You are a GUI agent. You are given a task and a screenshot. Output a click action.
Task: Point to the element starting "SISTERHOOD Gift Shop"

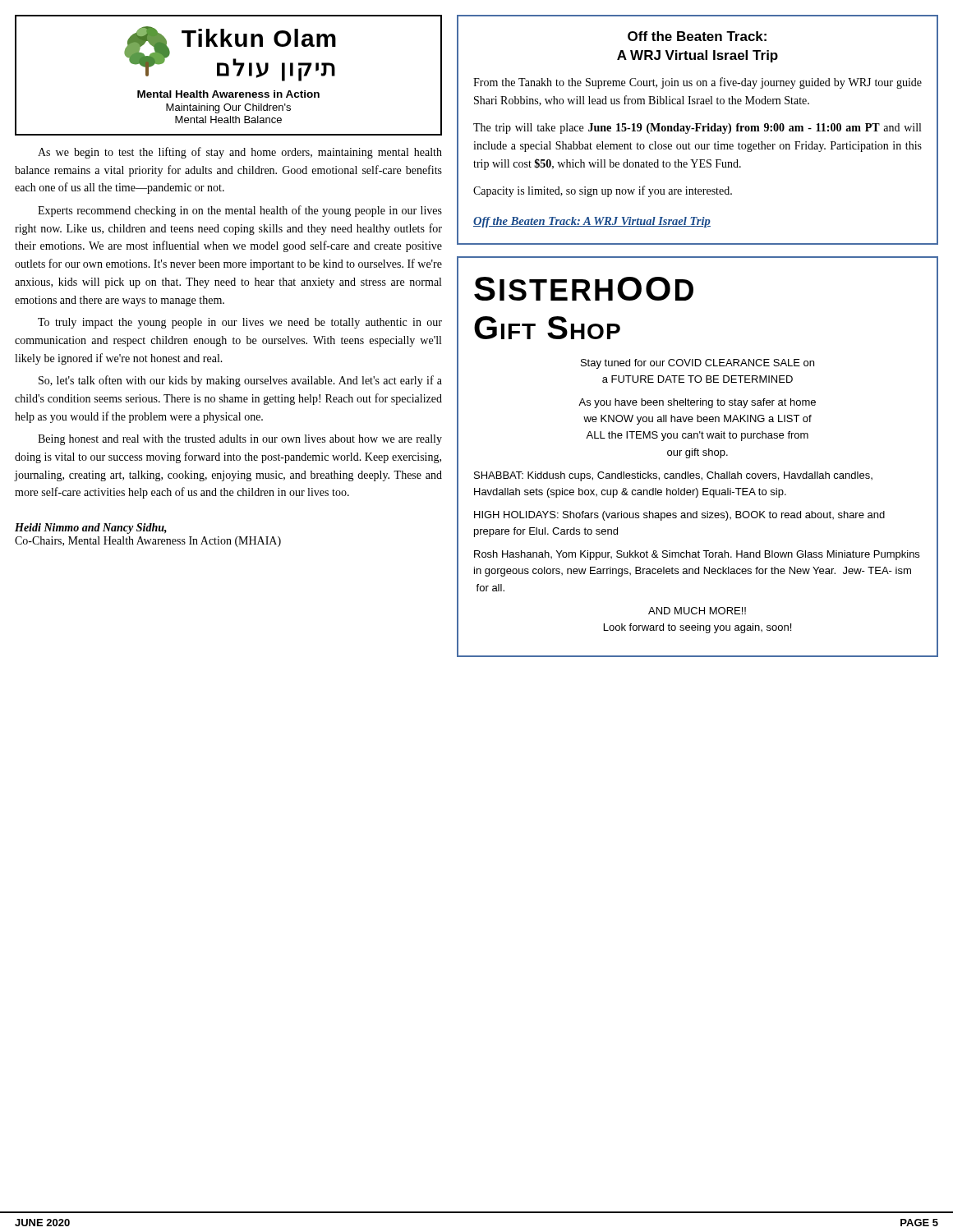(x=698, y=308)
